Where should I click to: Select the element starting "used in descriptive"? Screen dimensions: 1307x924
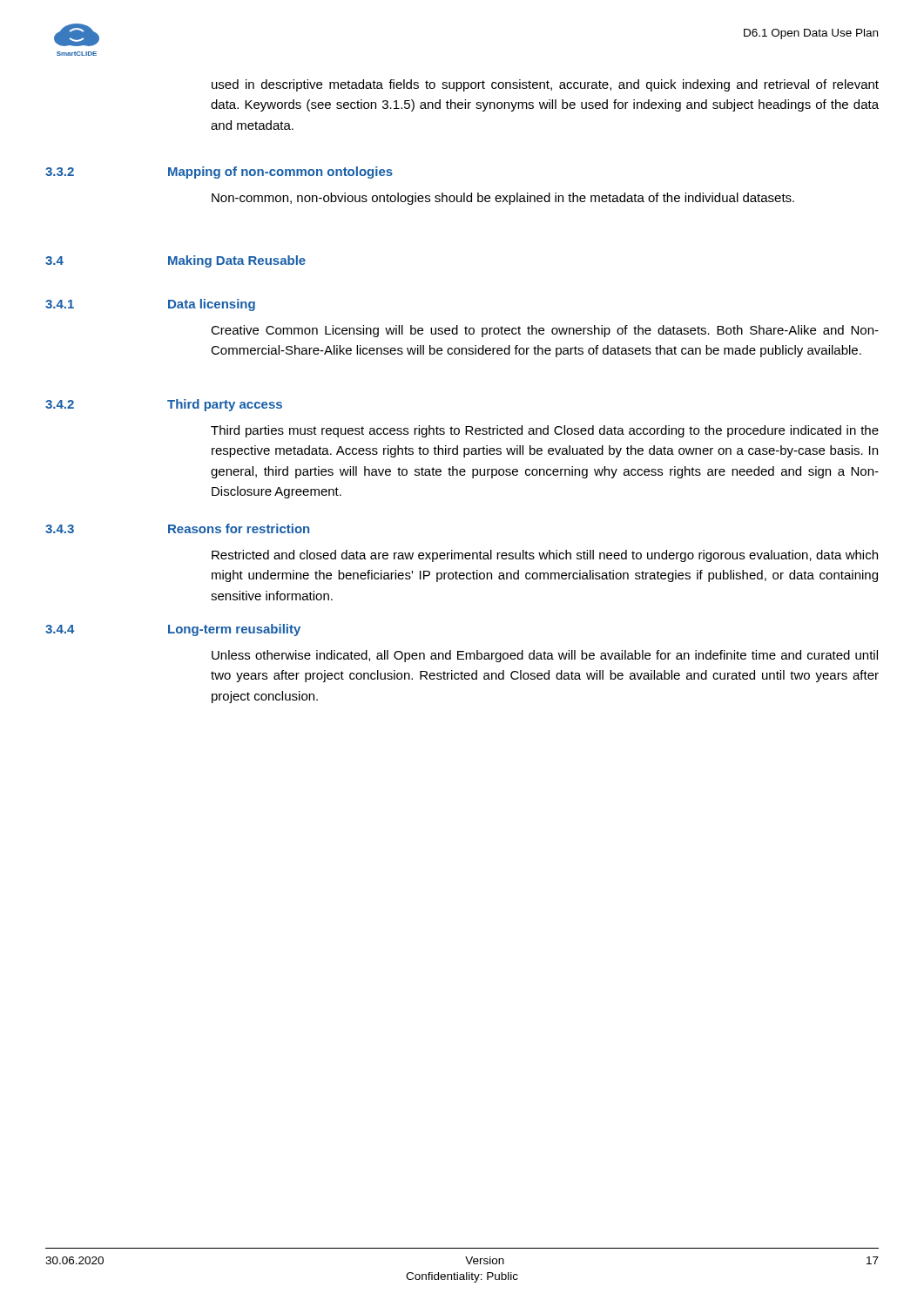point(545,104)
